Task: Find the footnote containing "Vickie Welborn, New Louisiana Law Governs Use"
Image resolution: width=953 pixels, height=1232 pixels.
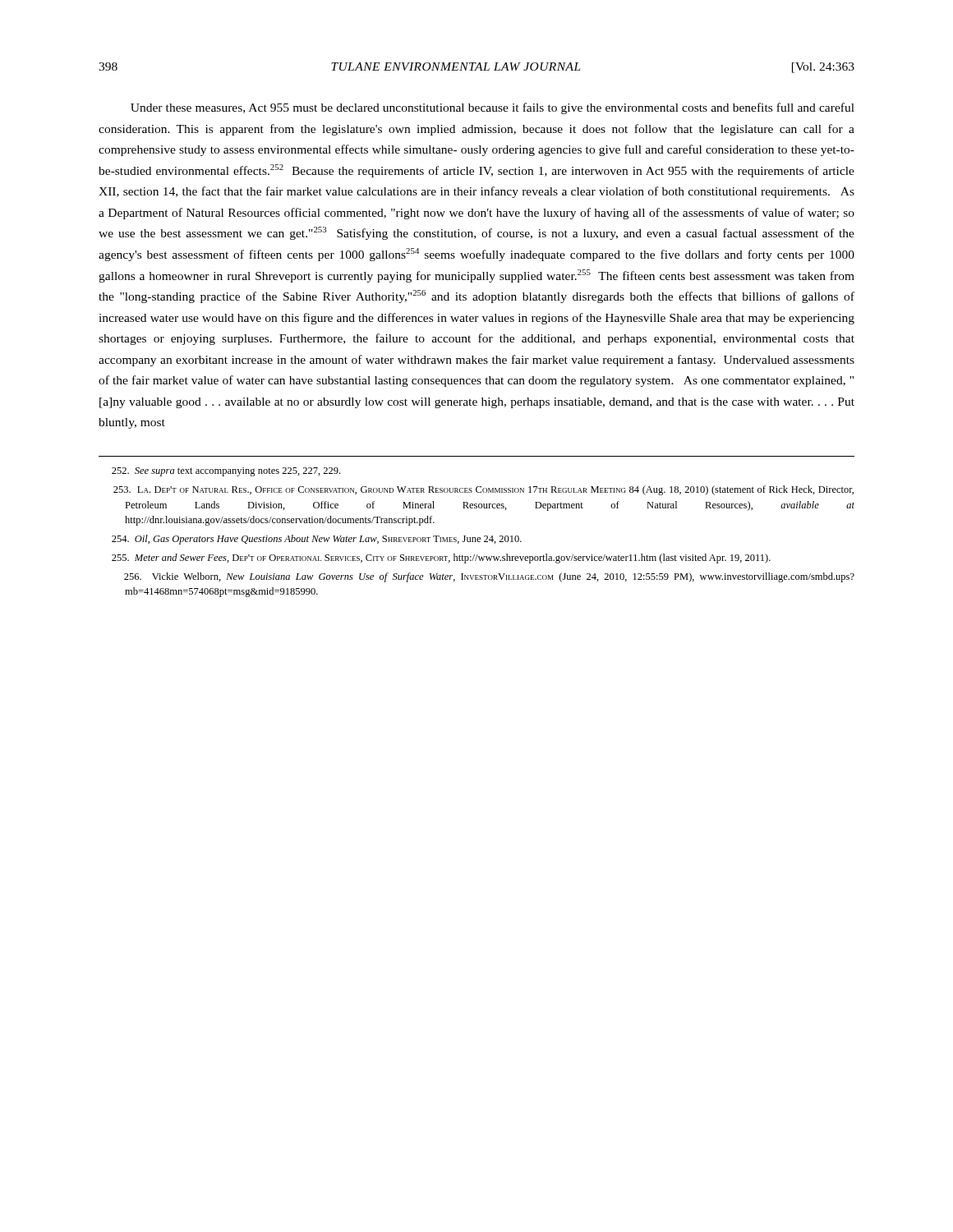Action: click(476, 584)
